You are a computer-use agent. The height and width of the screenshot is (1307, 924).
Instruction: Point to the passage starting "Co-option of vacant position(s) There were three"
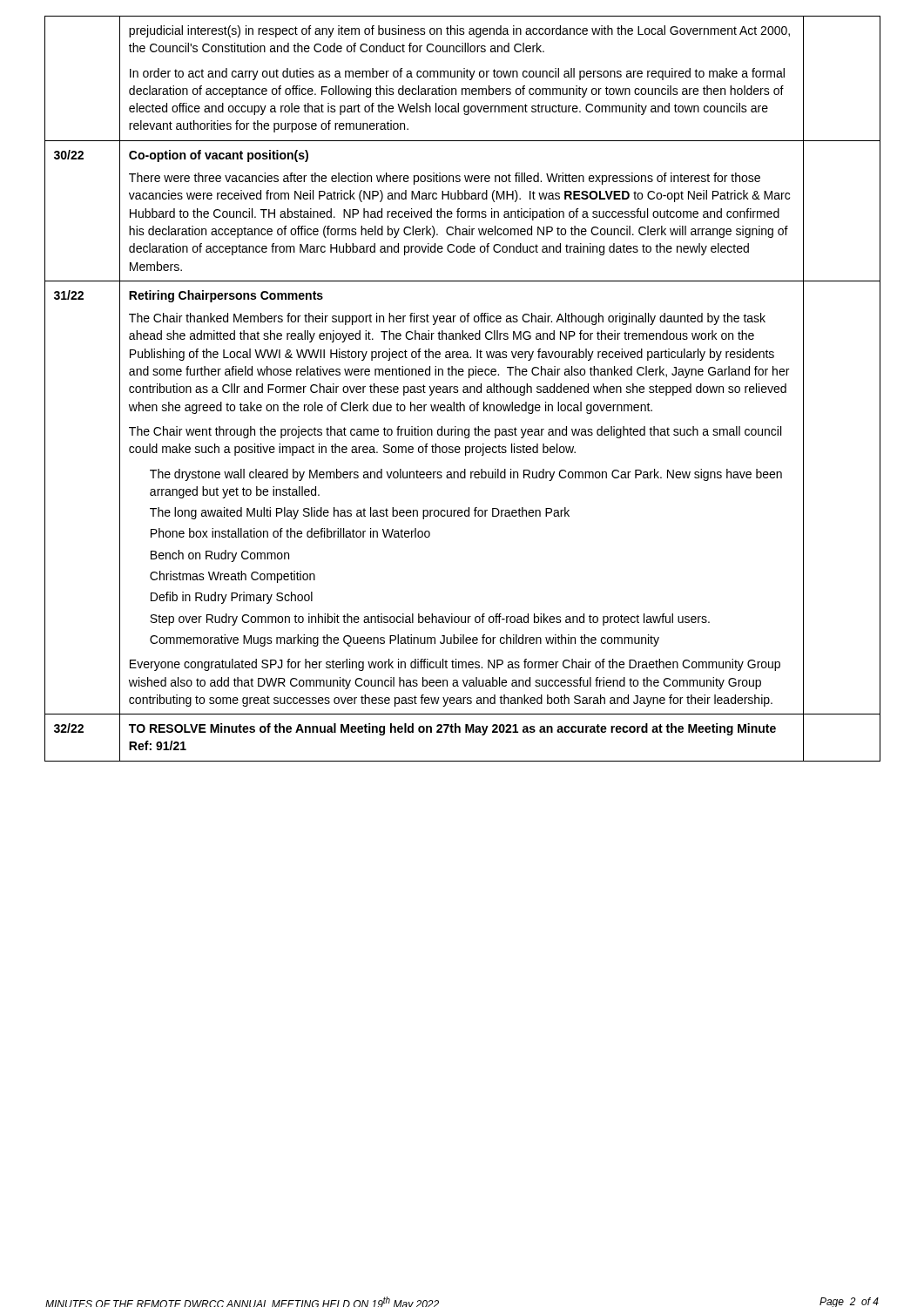pos(462,211)
